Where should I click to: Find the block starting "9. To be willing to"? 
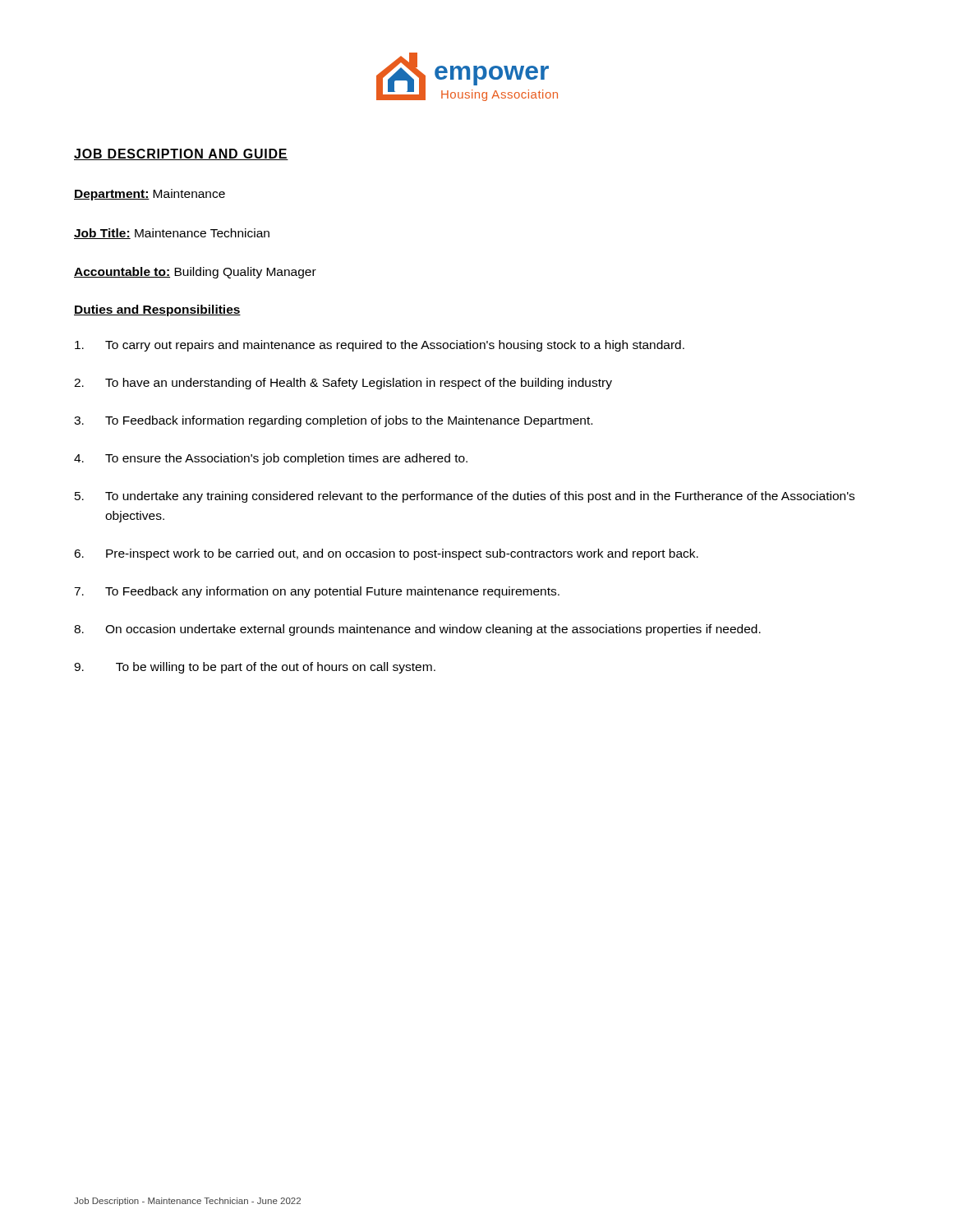coord(255,668)
